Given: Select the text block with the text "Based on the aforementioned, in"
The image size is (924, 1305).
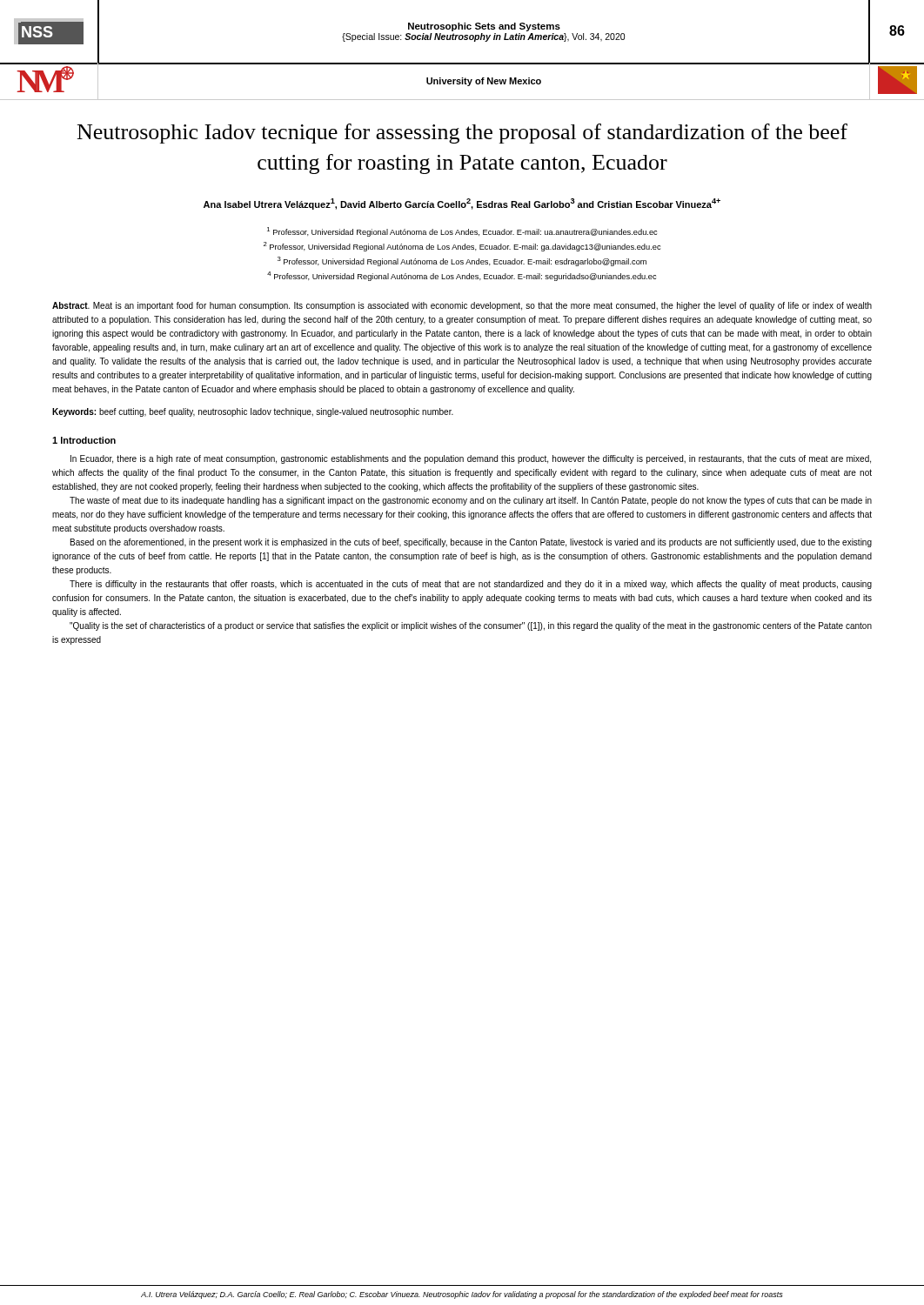Looking at the screenshot, I should tap(462, 557).
